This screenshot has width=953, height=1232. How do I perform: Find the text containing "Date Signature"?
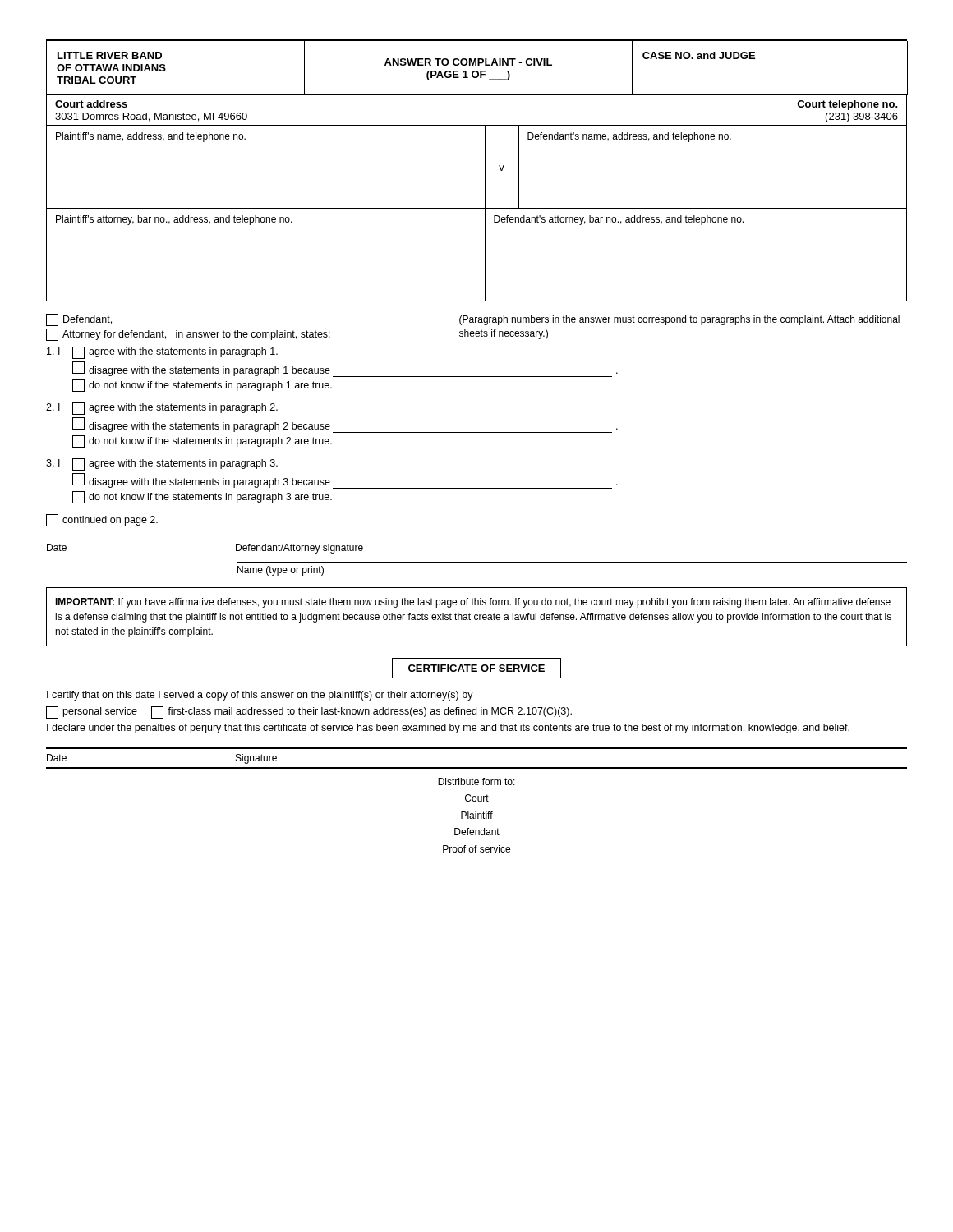[476, 758]
